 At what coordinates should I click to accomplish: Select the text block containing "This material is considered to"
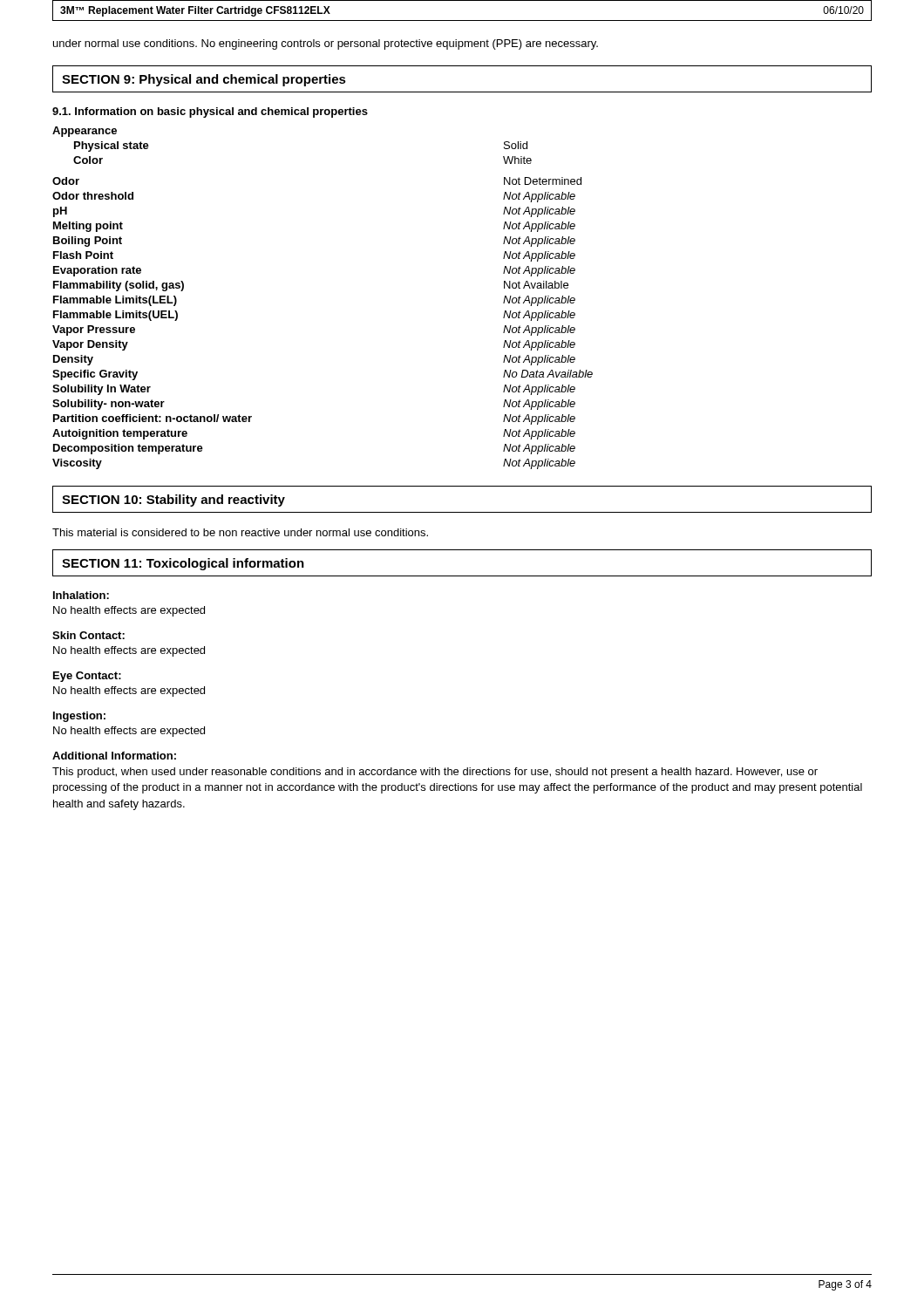coord(241,532)
